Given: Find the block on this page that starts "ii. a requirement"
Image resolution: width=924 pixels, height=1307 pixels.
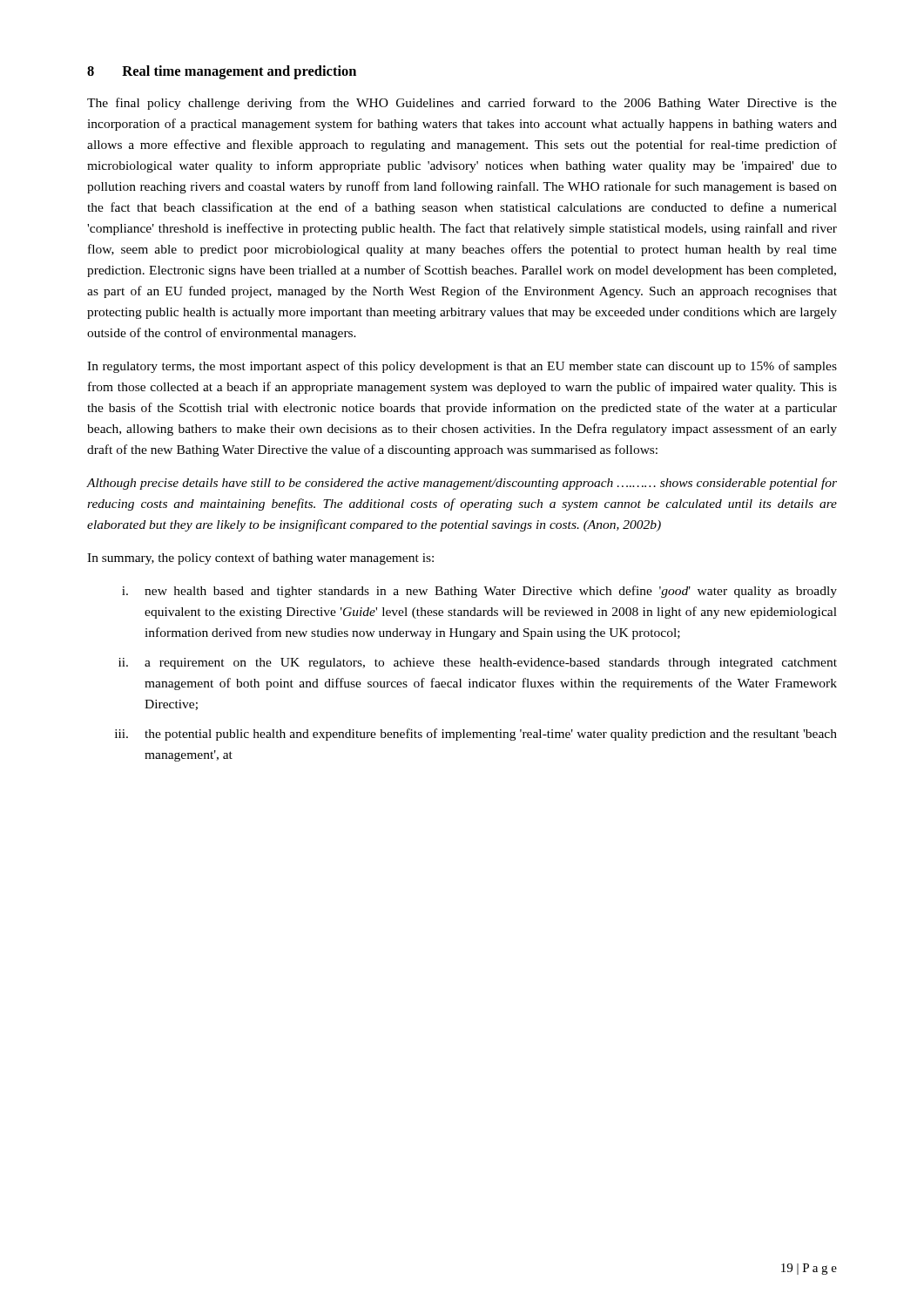Looking at the screenshot, I should click(462, 683).
